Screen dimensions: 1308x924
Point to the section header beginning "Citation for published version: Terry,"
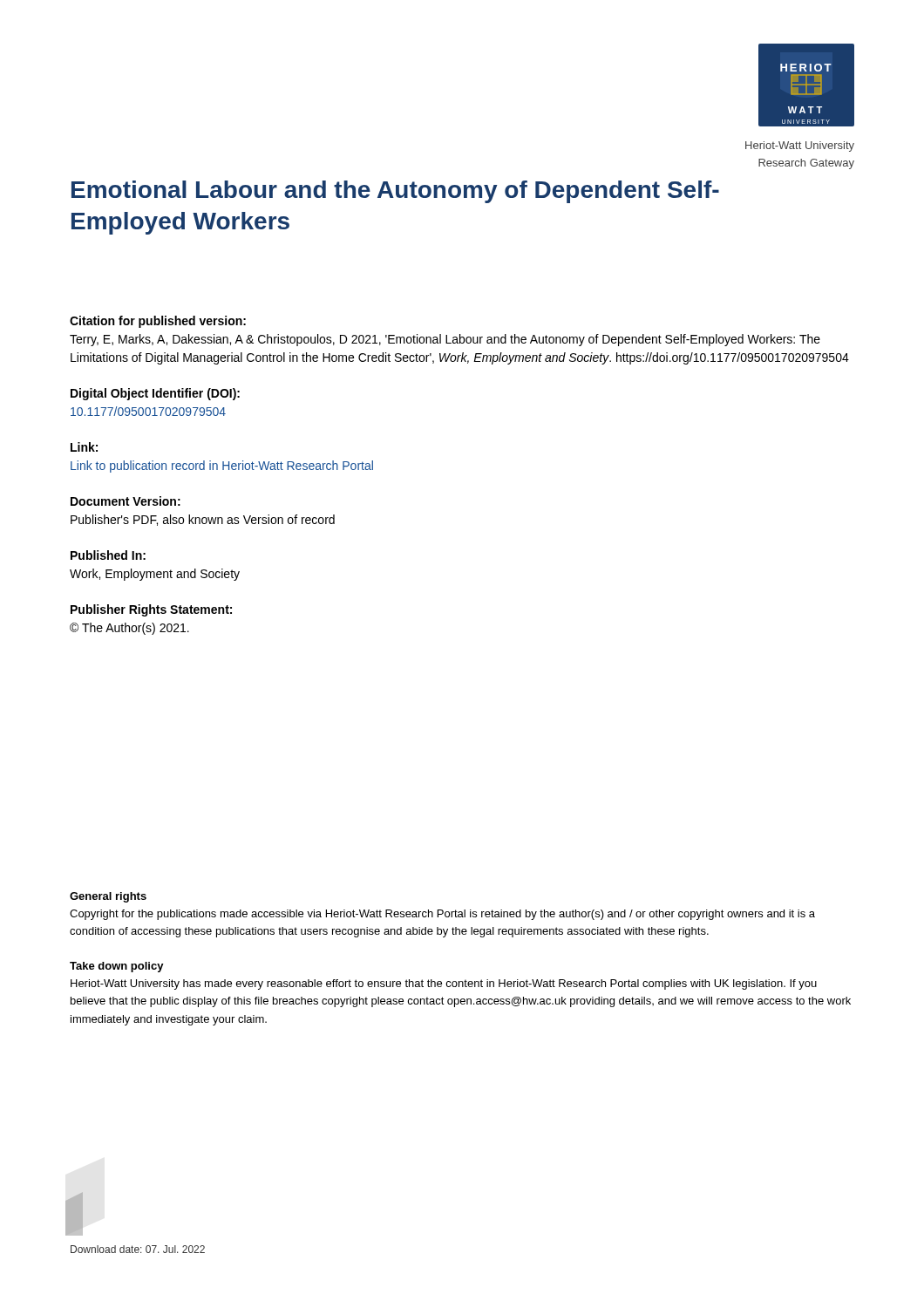point(462,341)
